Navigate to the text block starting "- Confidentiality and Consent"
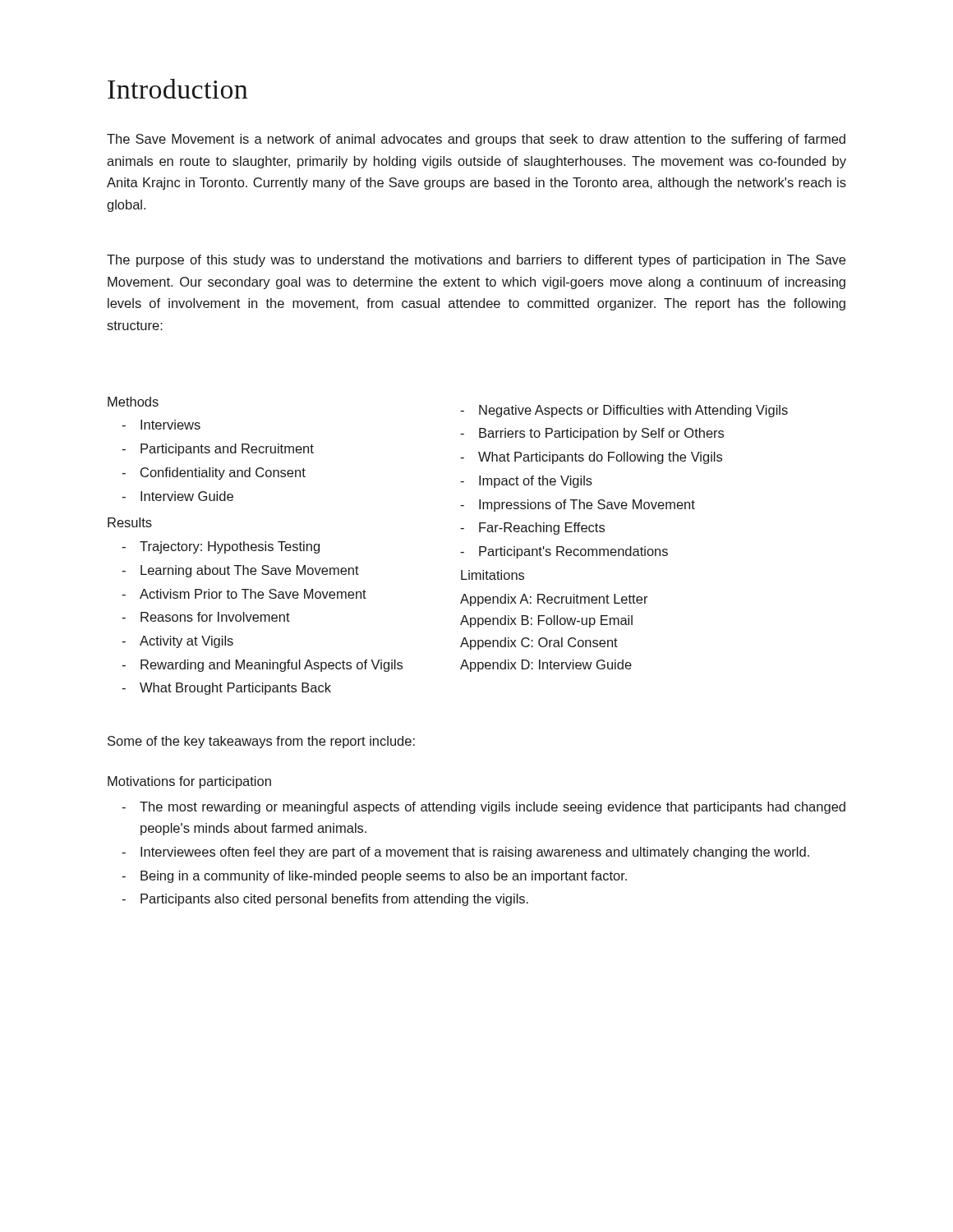 click(291, 472)
